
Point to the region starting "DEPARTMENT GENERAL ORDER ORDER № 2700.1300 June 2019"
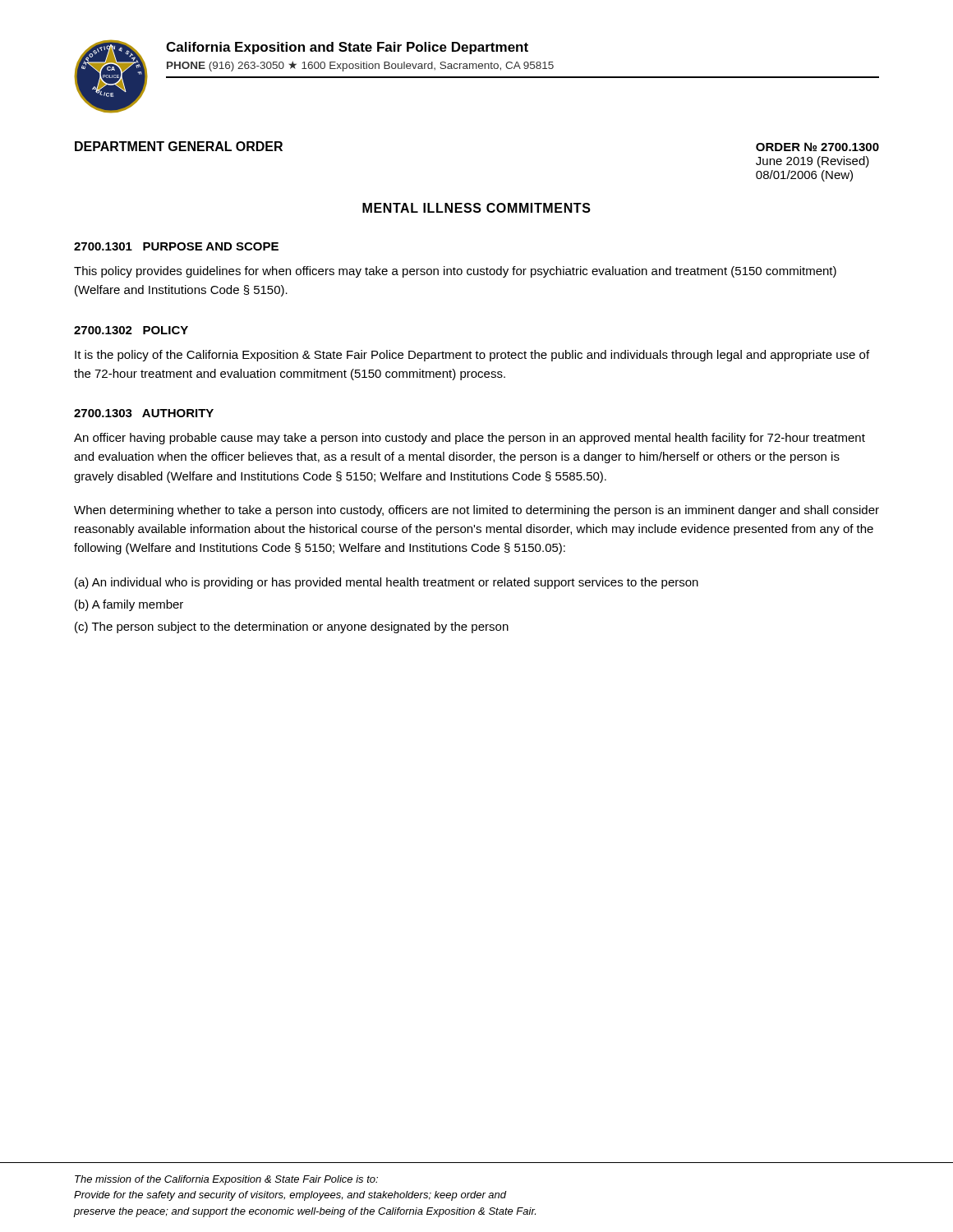183,146
